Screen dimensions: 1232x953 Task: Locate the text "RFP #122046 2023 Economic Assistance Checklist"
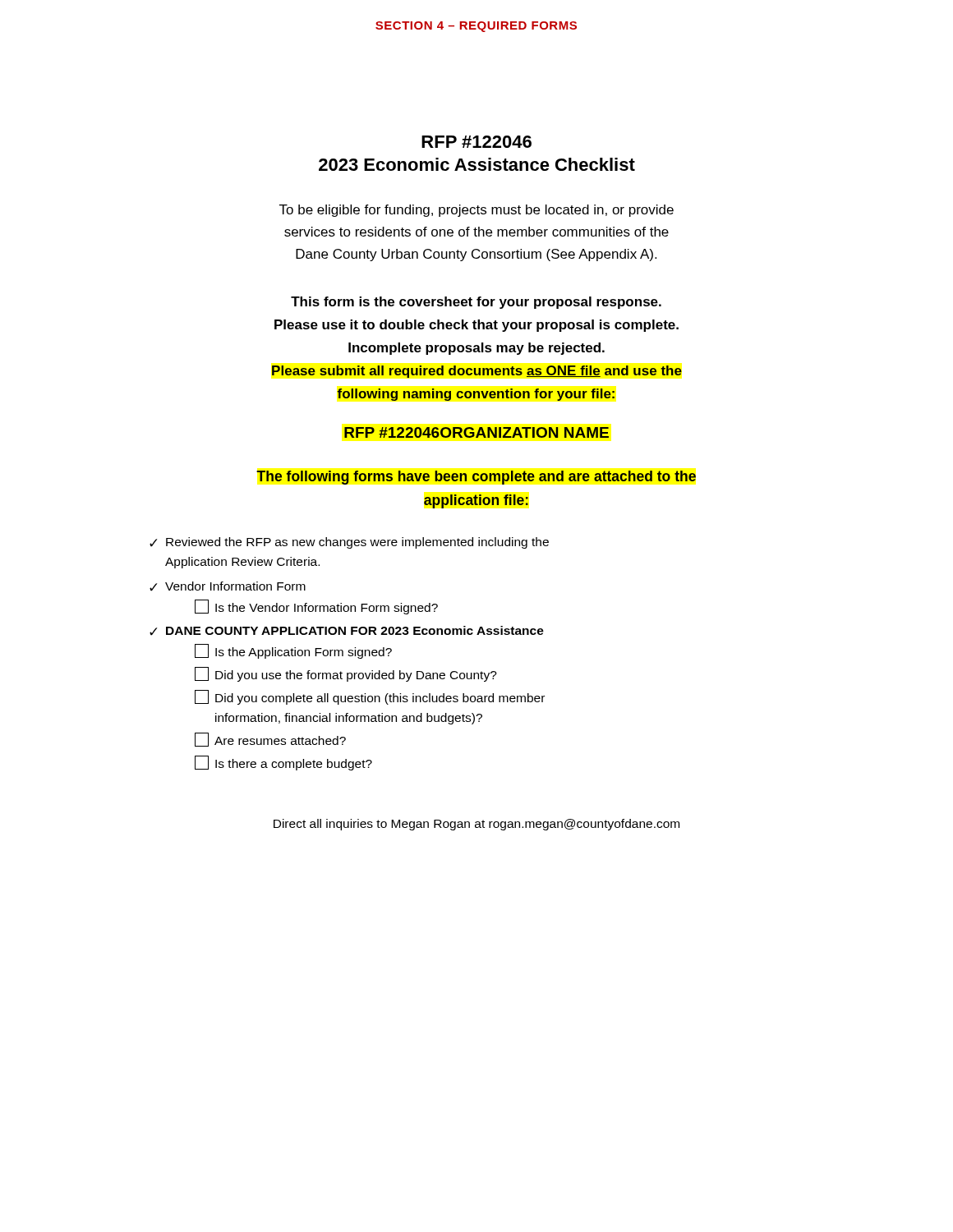point(476,154)
